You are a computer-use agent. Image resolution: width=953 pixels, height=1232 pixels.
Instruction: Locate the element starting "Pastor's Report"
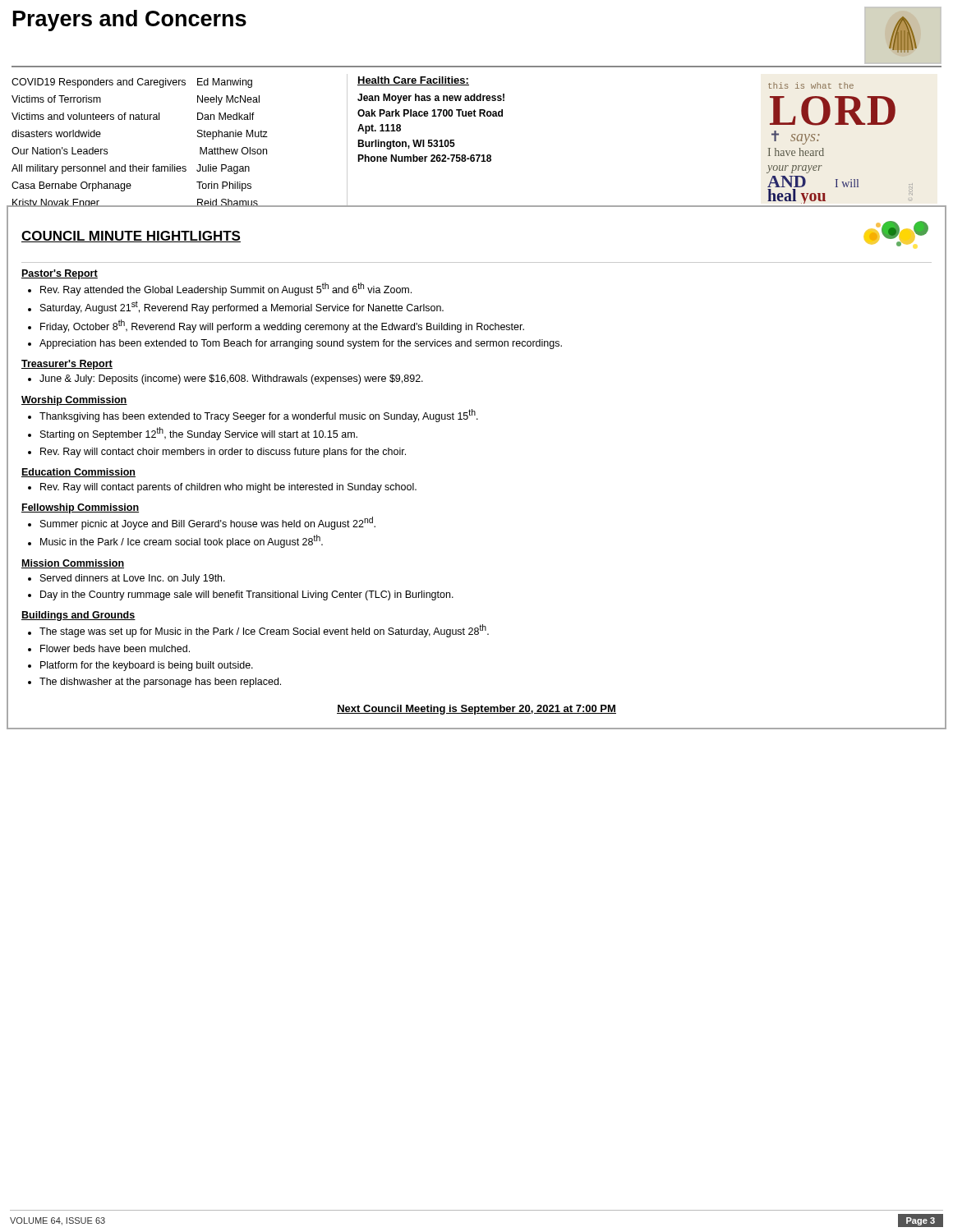click(x=59, y=274)
